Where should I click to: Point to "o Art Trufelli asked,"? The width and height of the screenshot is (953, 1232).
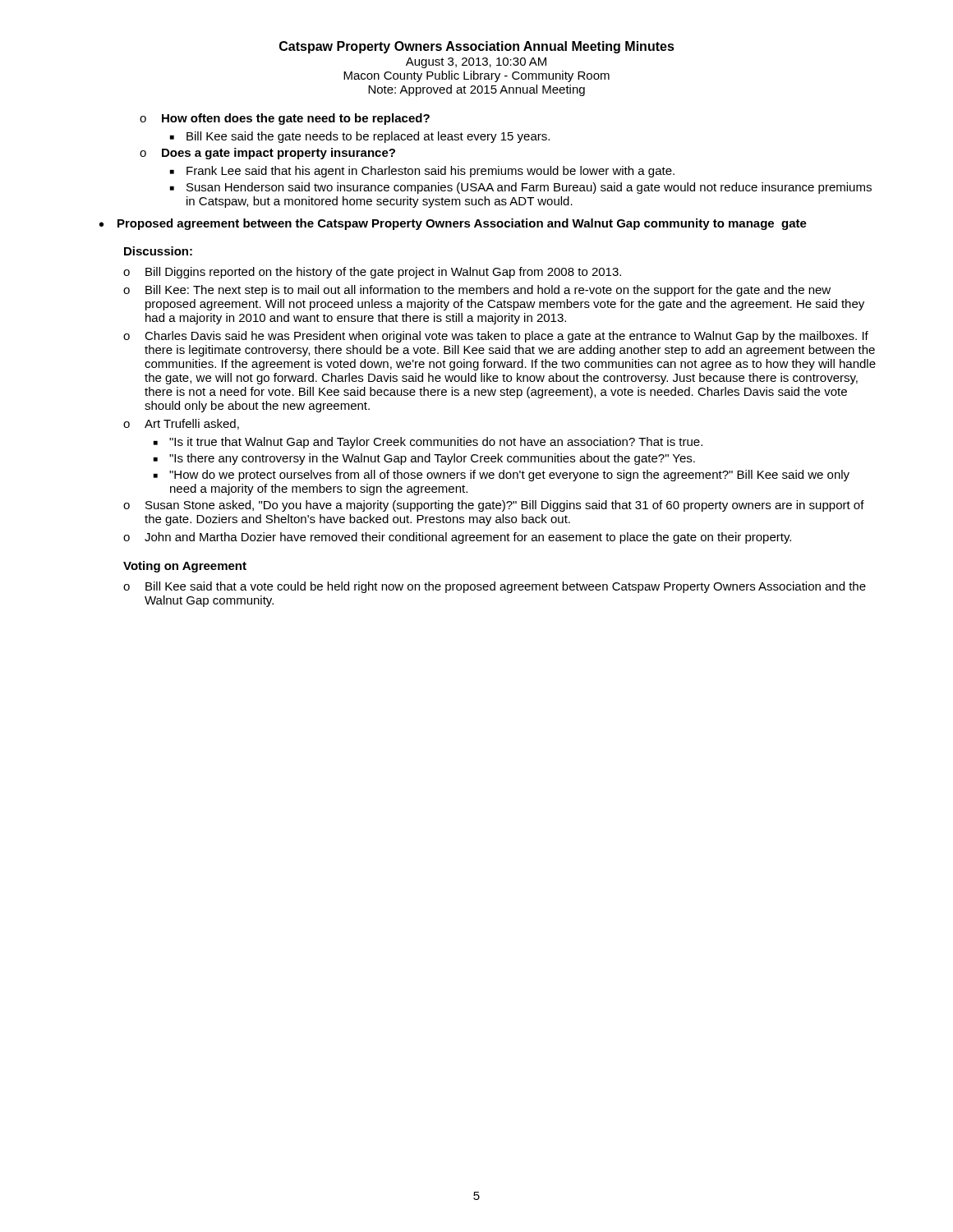point(181,423)
